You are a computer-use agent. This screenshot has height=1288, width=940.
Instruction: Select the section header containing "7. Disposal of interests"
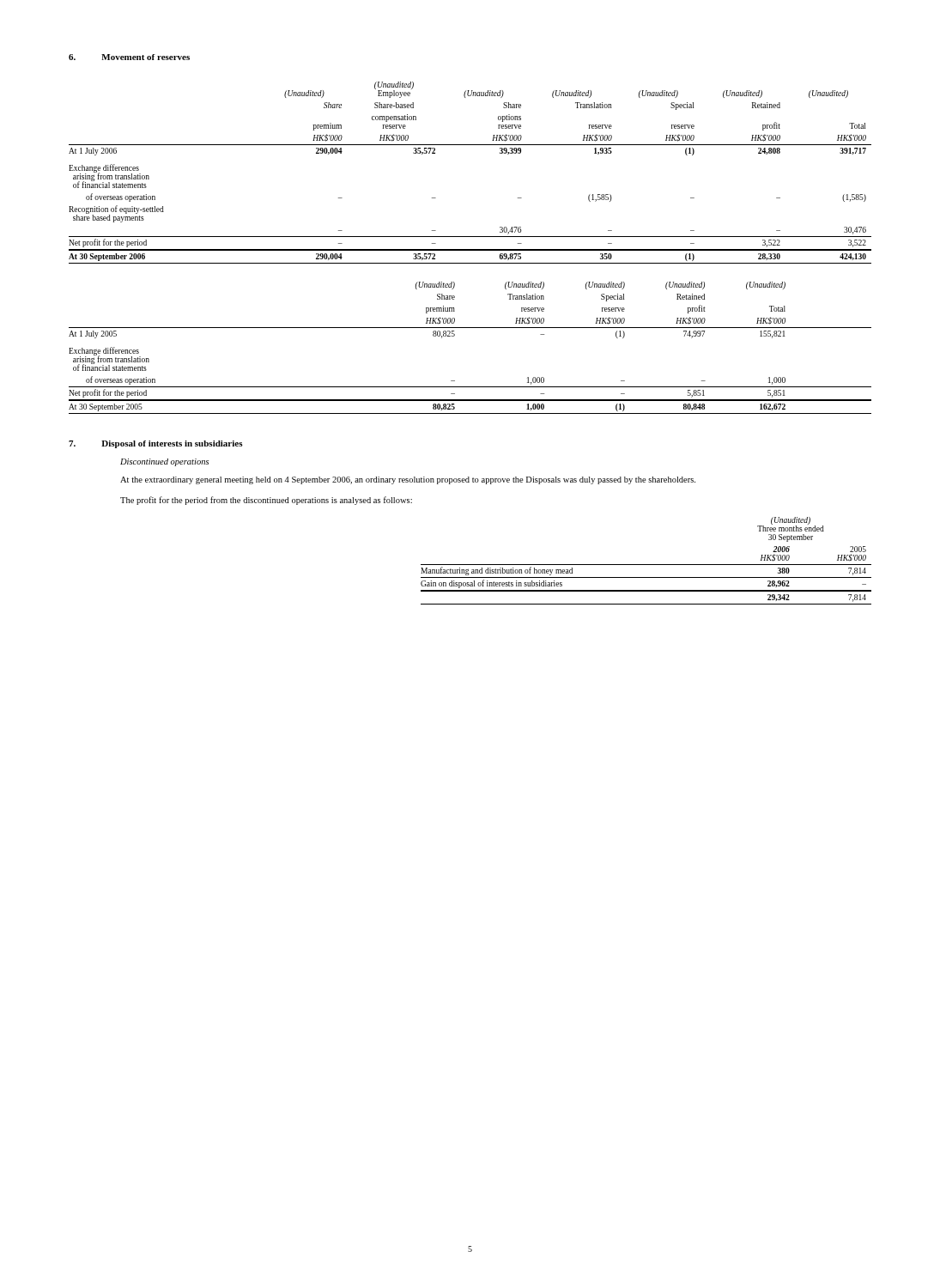[156, 443]
